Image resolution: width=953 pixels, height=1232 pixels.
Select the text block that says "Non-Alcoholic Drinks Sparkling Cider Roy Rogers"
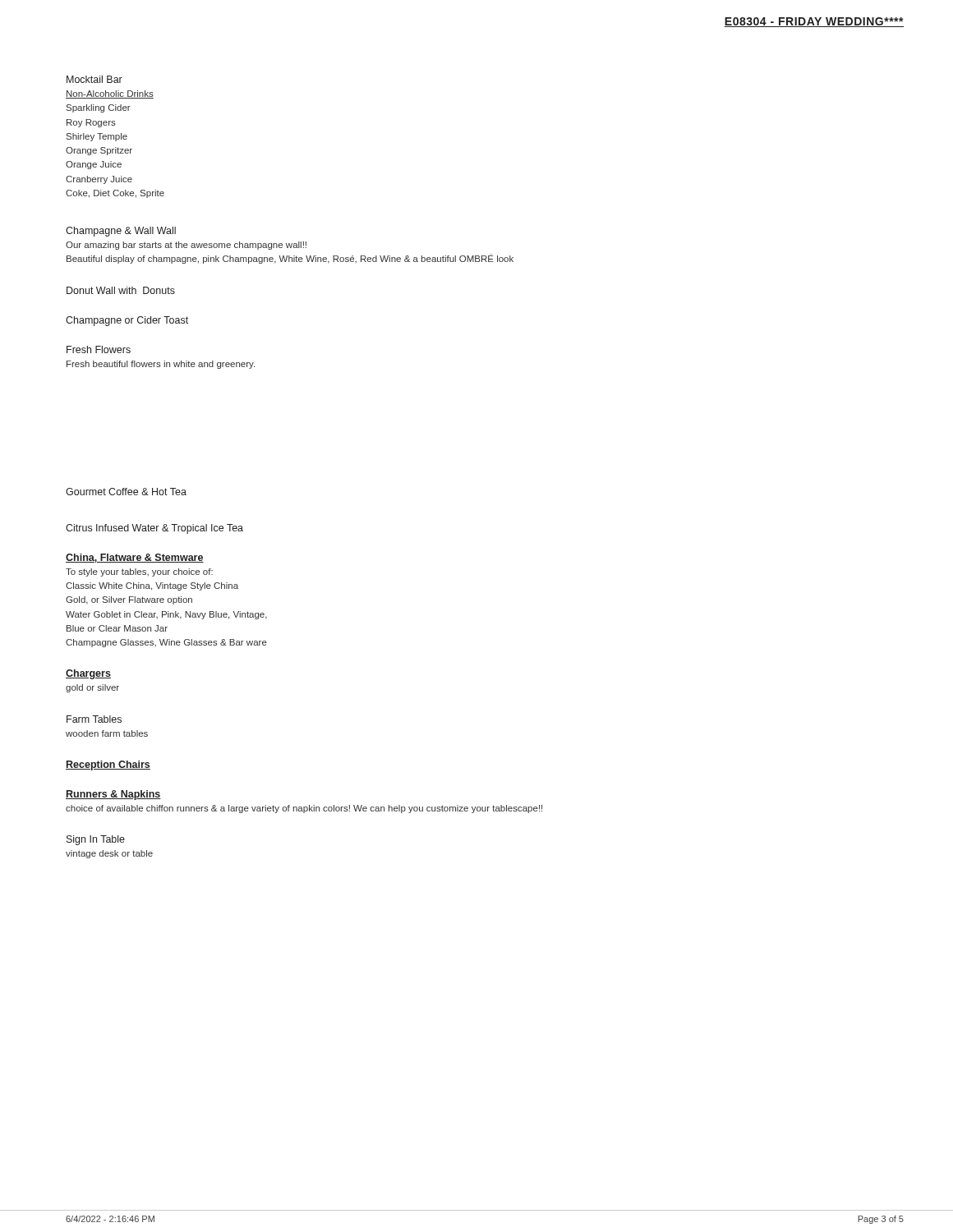click(x=115, y=143)
